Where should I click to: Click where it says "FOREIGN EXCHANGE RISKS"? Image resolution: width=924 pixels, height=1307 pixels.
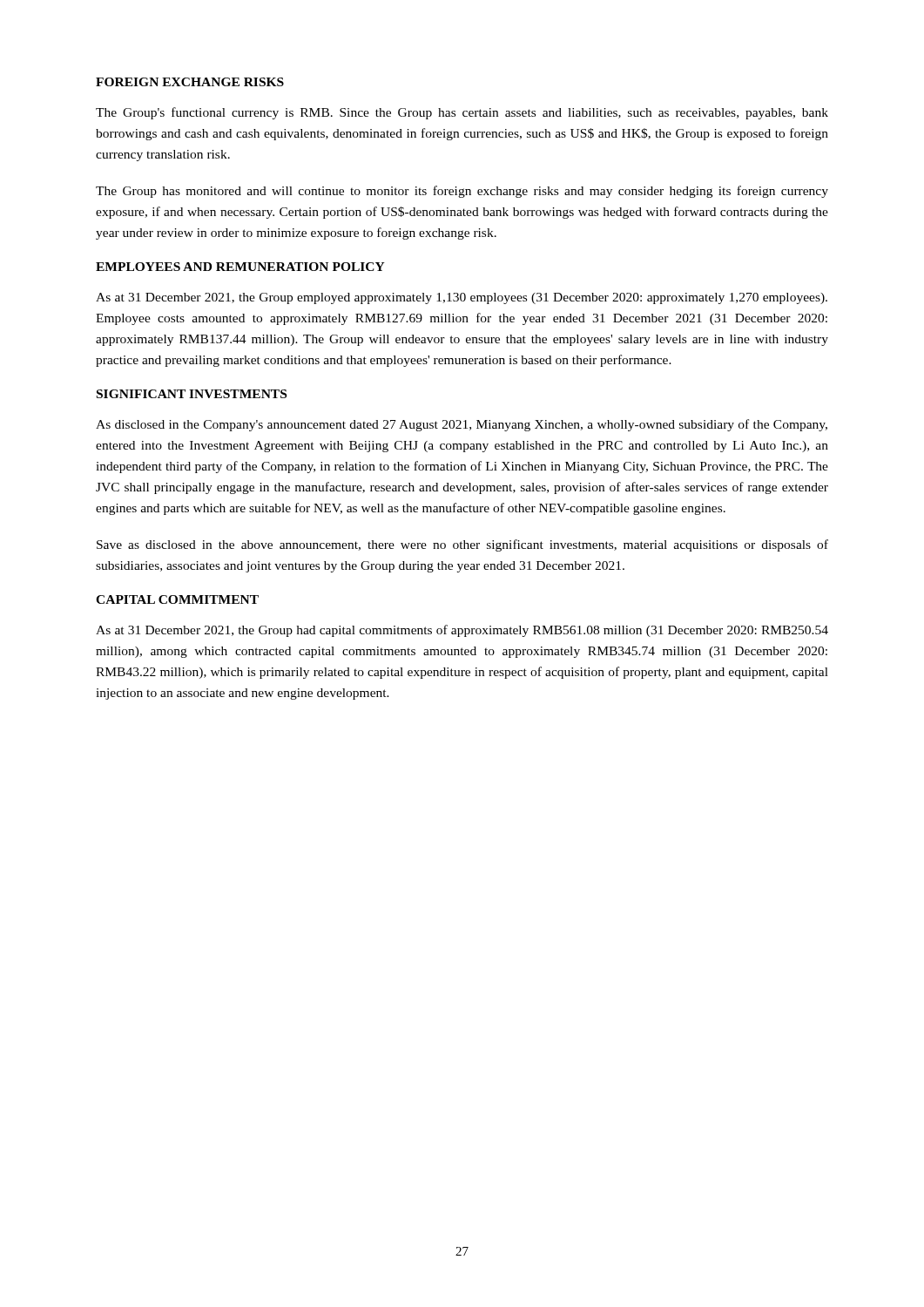click(x=190, y=81)
